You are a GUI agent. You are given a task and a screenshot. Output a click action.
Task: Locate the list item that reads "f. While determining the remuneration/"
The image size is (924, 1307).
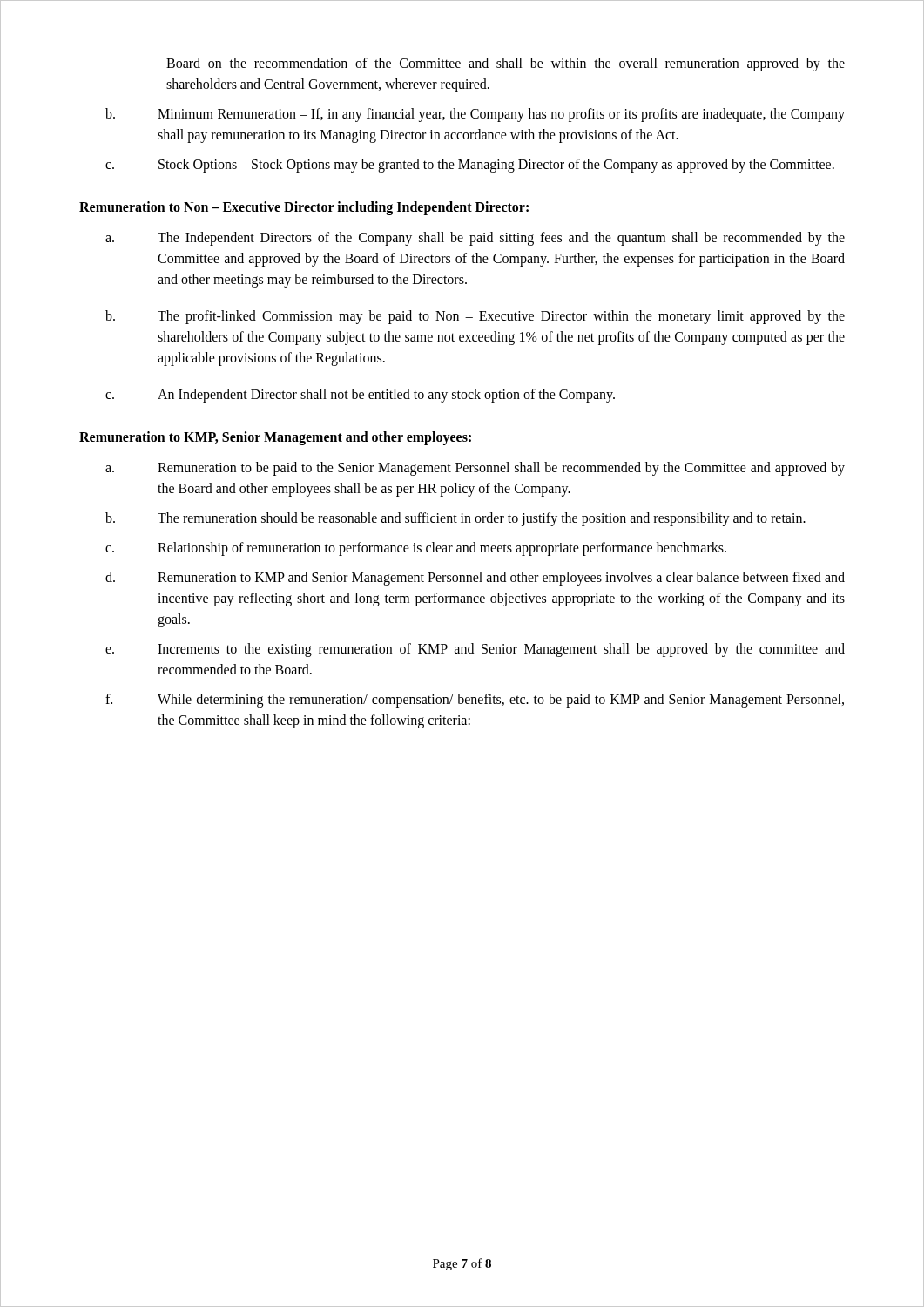462,710
